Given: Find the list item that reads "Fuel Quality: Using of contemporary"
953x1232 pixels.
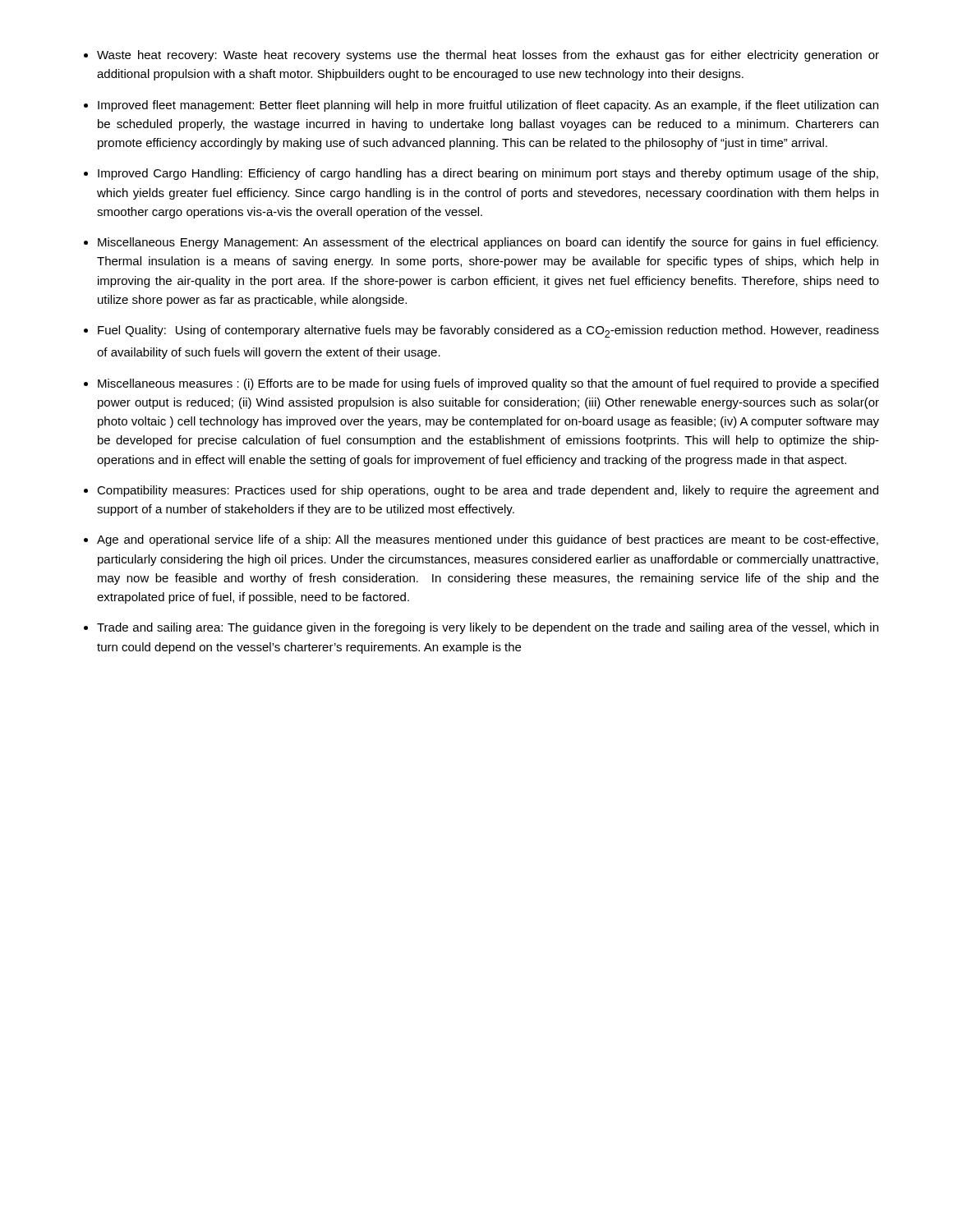Looking at the screenshot, I should pos(488,341).
